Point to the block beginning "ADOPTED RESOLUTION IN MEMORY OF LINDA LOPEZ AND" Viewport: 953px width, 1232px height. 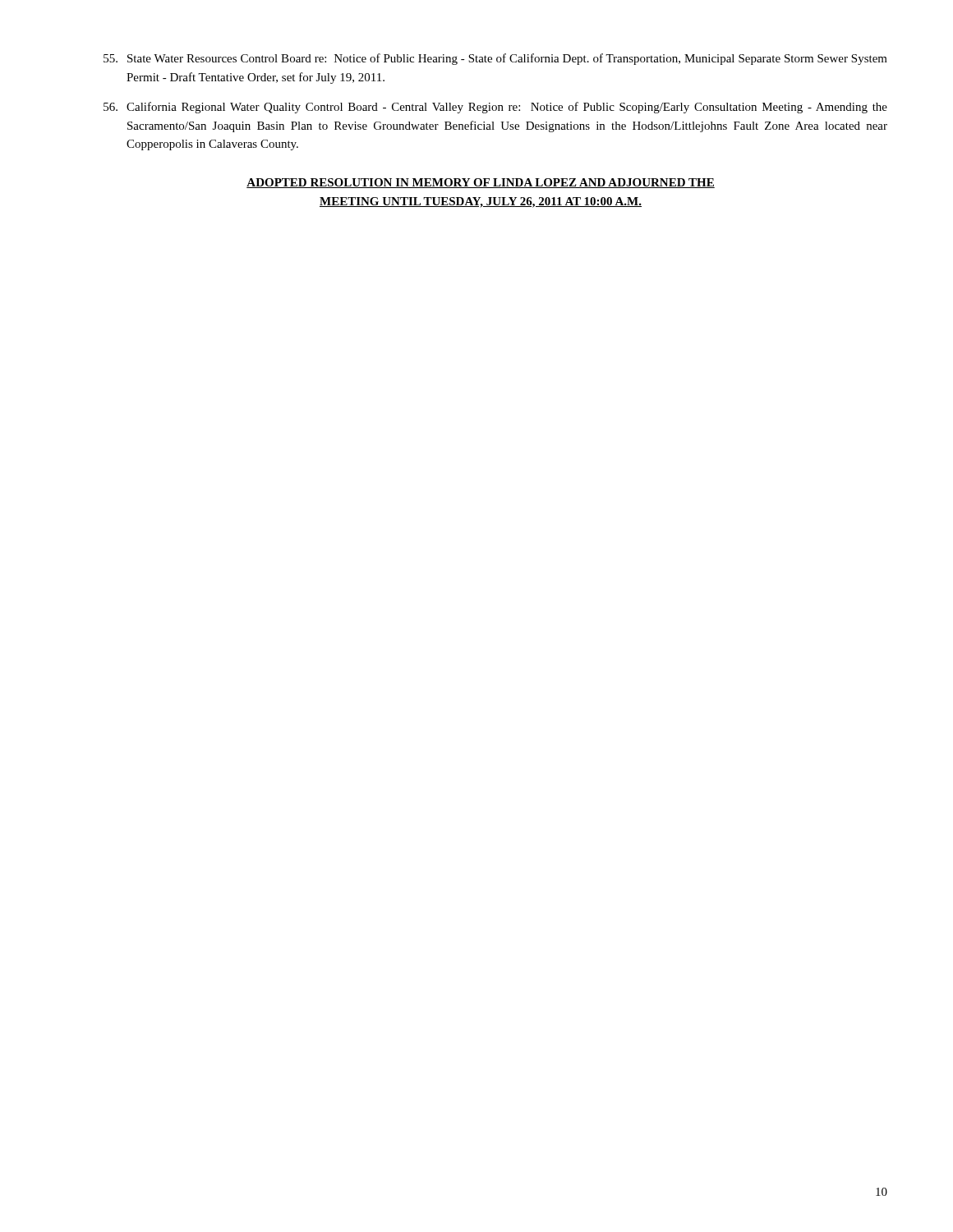click(x=481, y=191)
